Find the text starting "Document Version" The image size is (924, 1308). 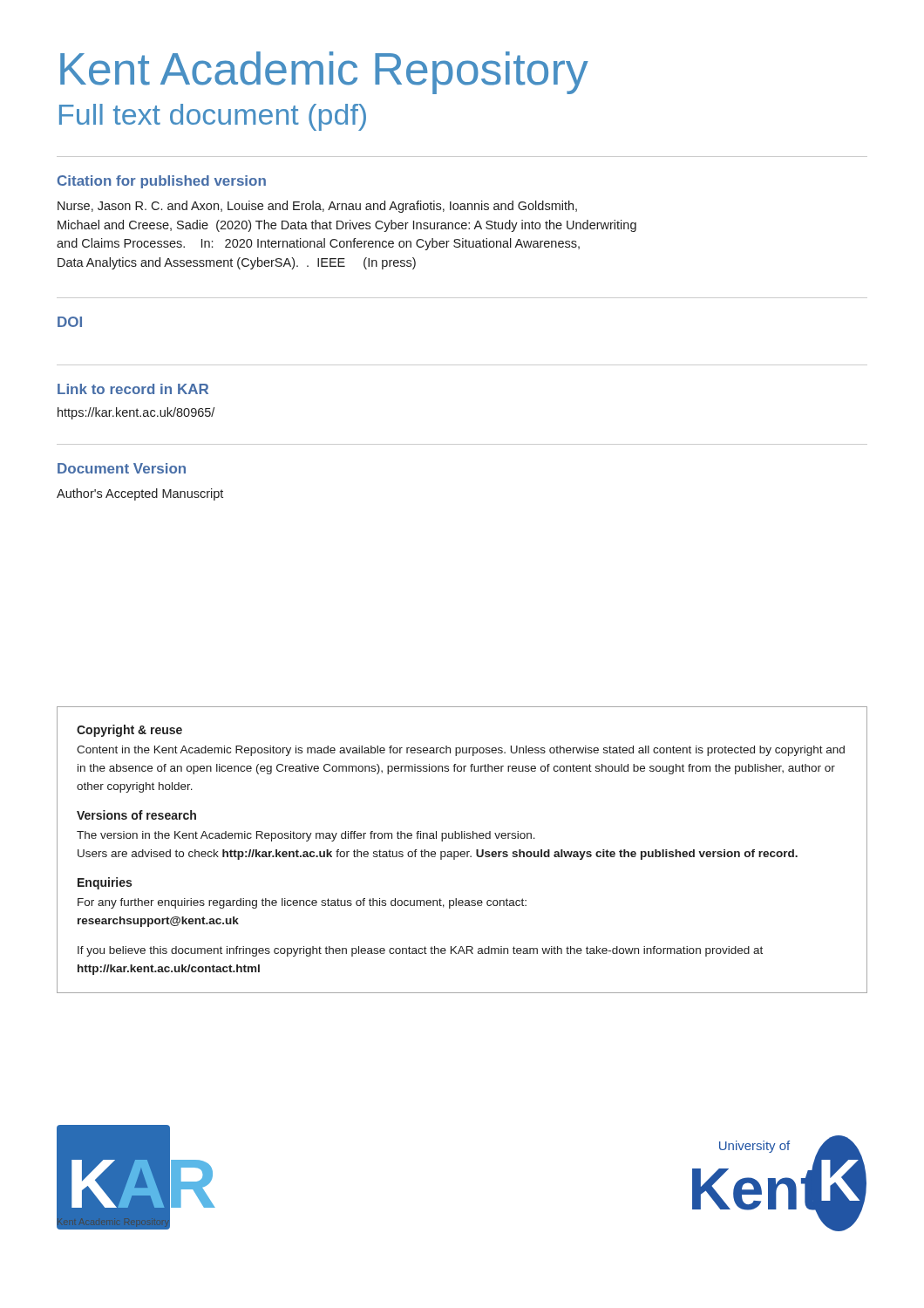point(122,469)
